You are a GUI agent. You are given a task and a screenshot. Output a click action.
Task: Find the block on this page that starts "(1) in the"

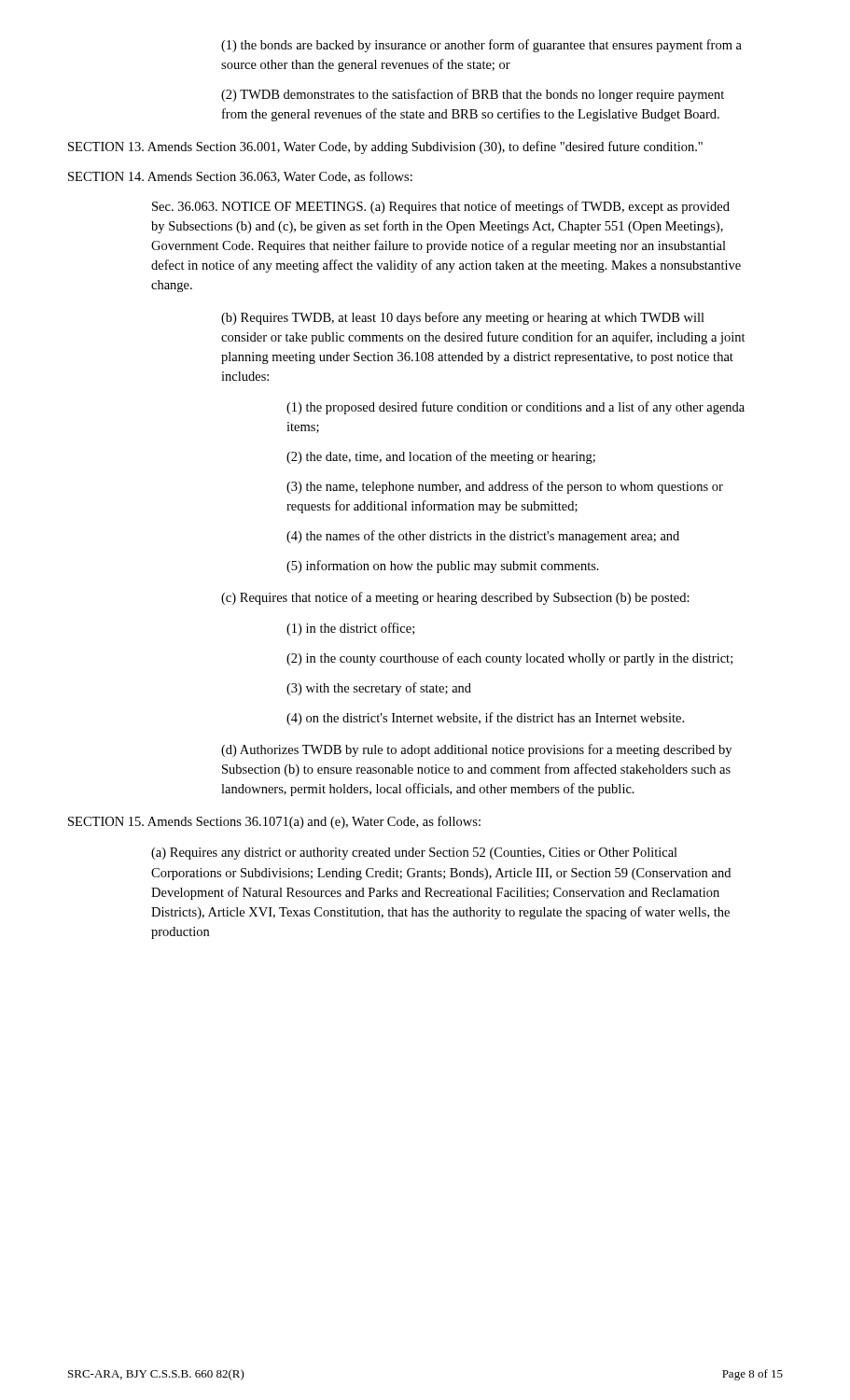click(x=350, y=629)
